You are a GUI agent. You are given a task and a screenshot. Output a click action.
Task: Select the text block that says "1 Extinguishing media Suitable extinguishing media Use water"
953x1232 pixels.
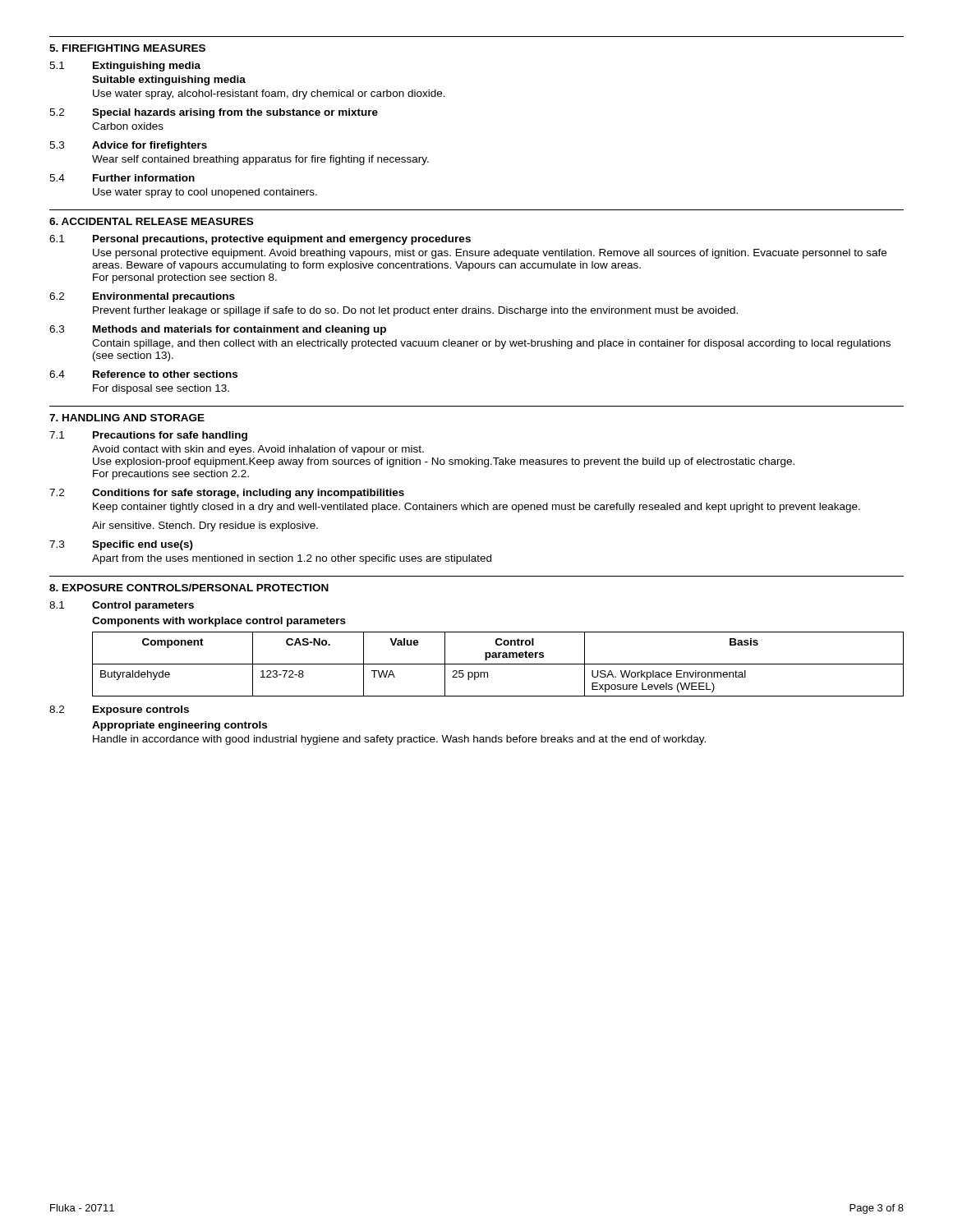coord(125,67)
